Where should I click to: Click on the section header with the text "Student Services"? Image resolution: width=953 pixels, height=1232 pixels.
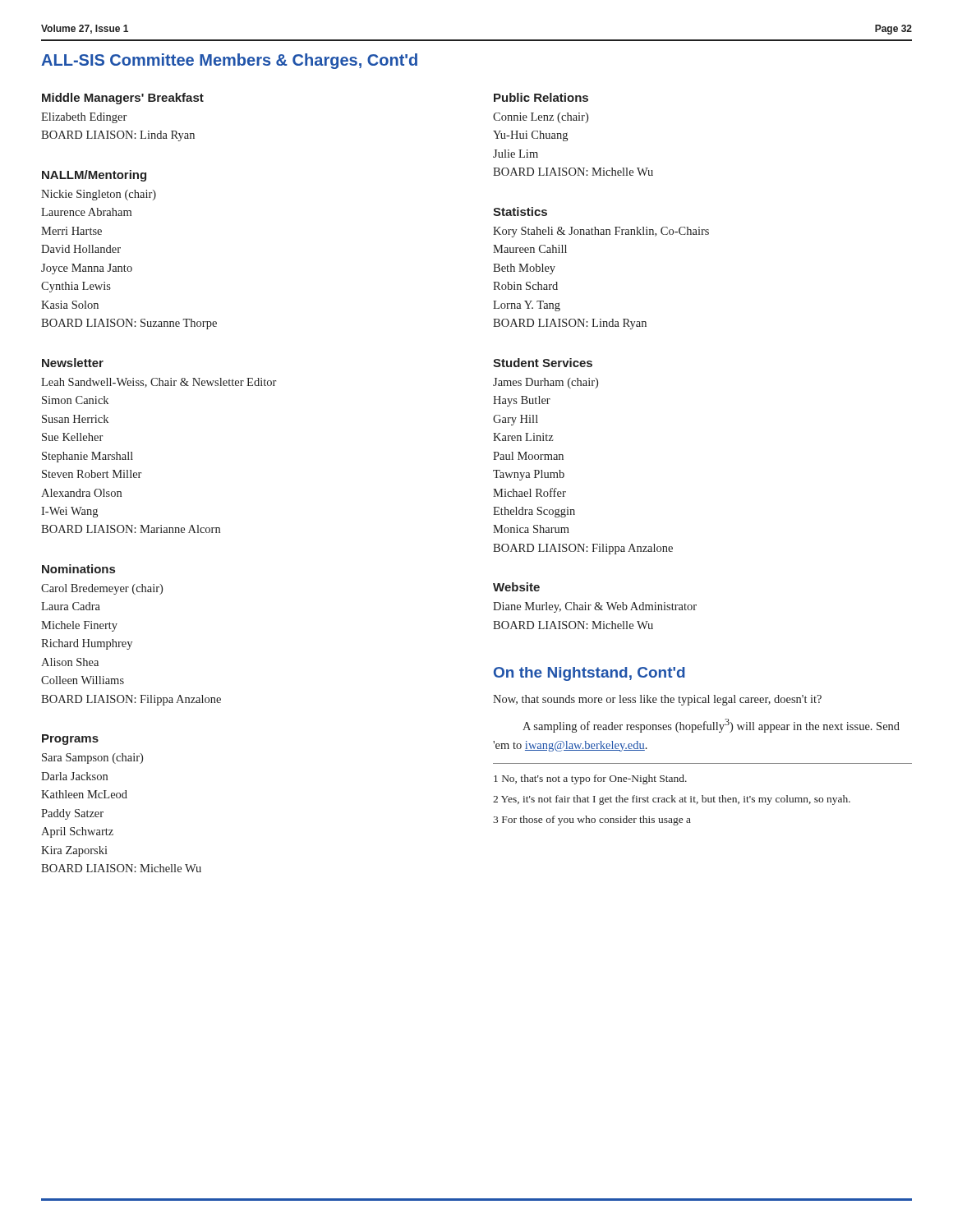point(543,362)
